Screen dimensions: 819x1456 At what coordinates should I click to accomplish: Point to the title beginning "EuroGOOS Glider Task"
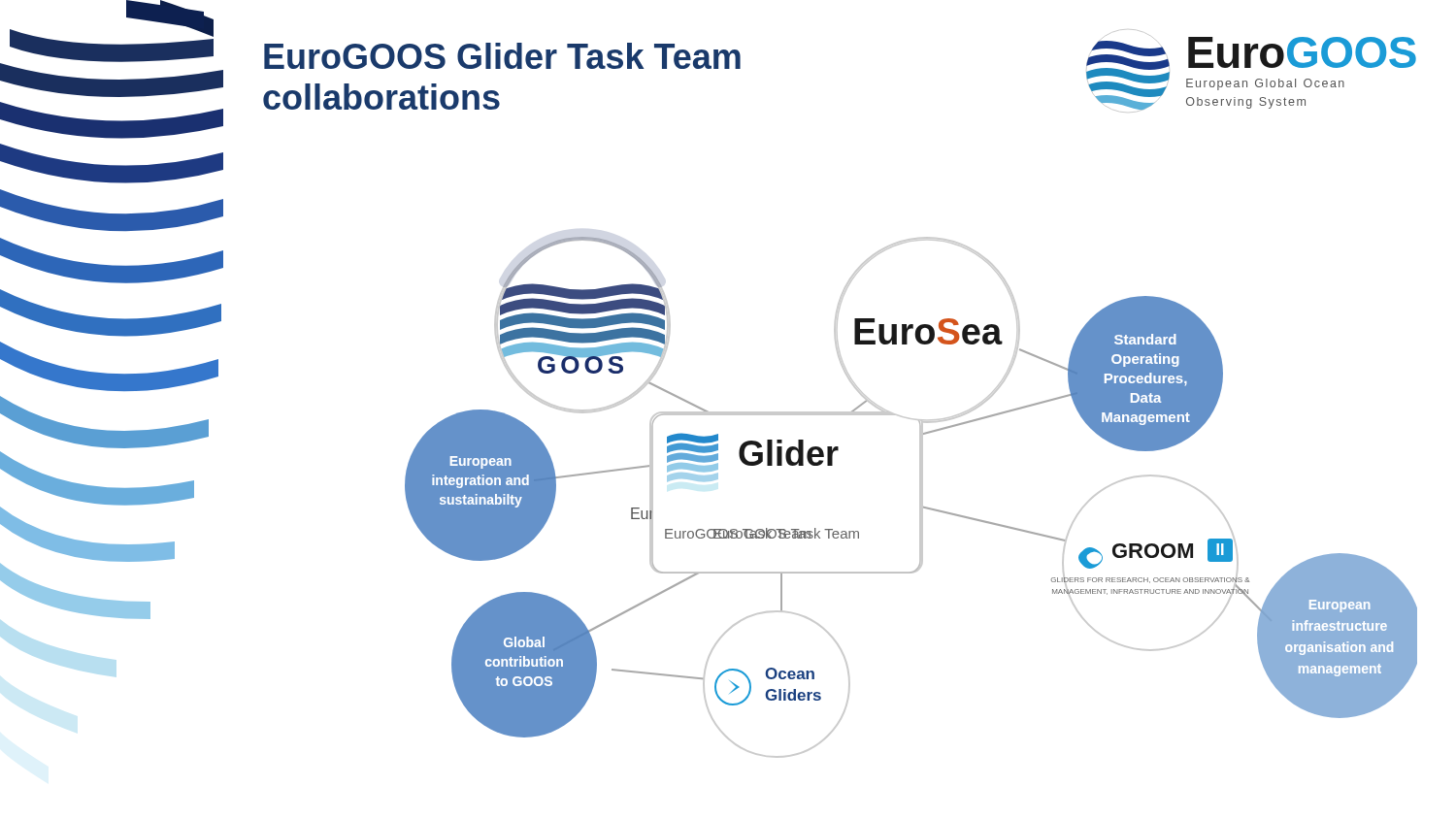tap(502, 78)
